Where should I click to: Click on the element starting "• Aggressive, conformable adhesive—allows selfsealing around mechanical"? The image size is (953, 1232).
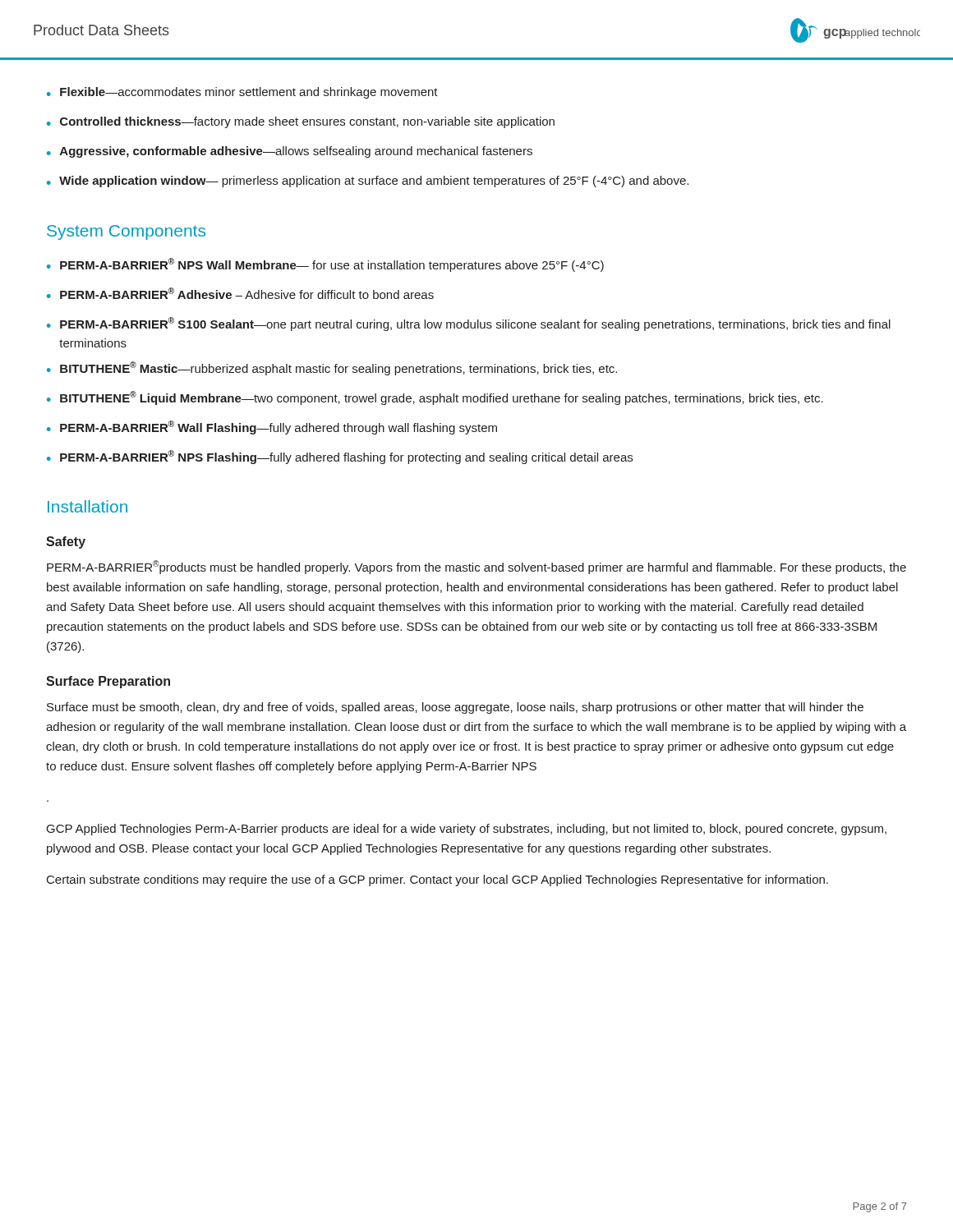(x=289, y=154)
